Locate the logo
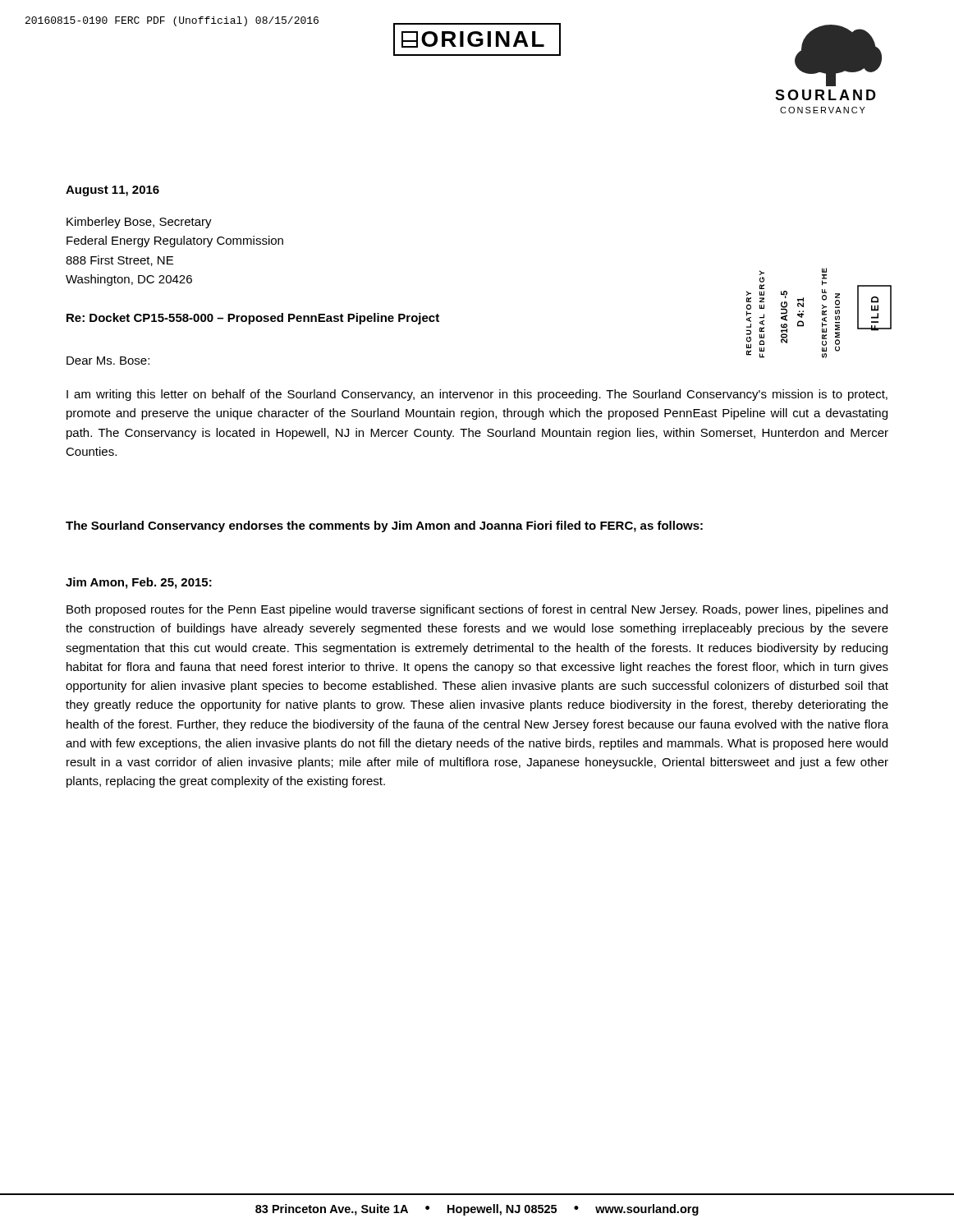Image resolution: width=954 pixels, height=1232 pixels. coord(831,69)
